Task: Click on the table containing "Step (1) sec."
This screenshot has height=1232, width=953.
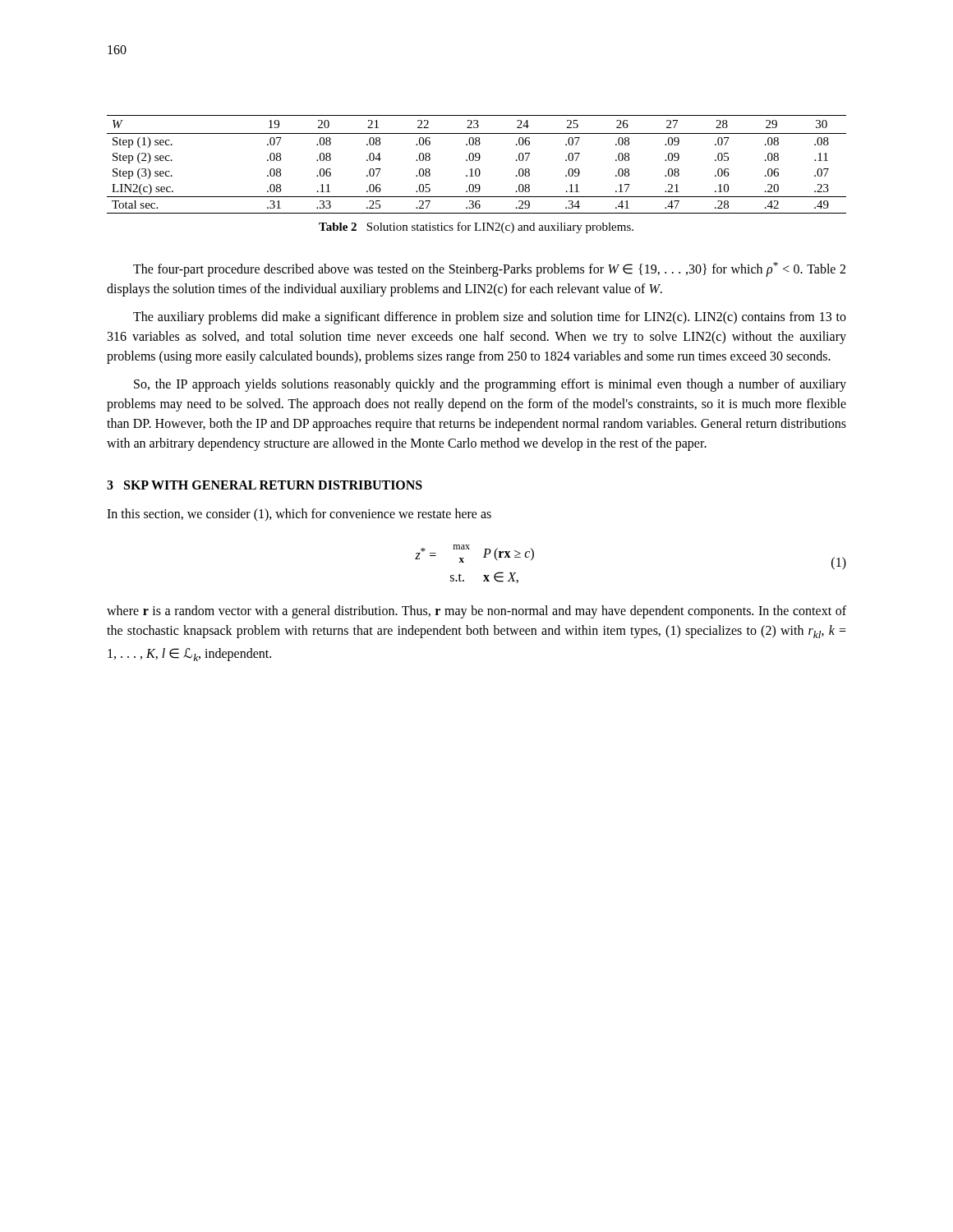Action: [476, 164]
